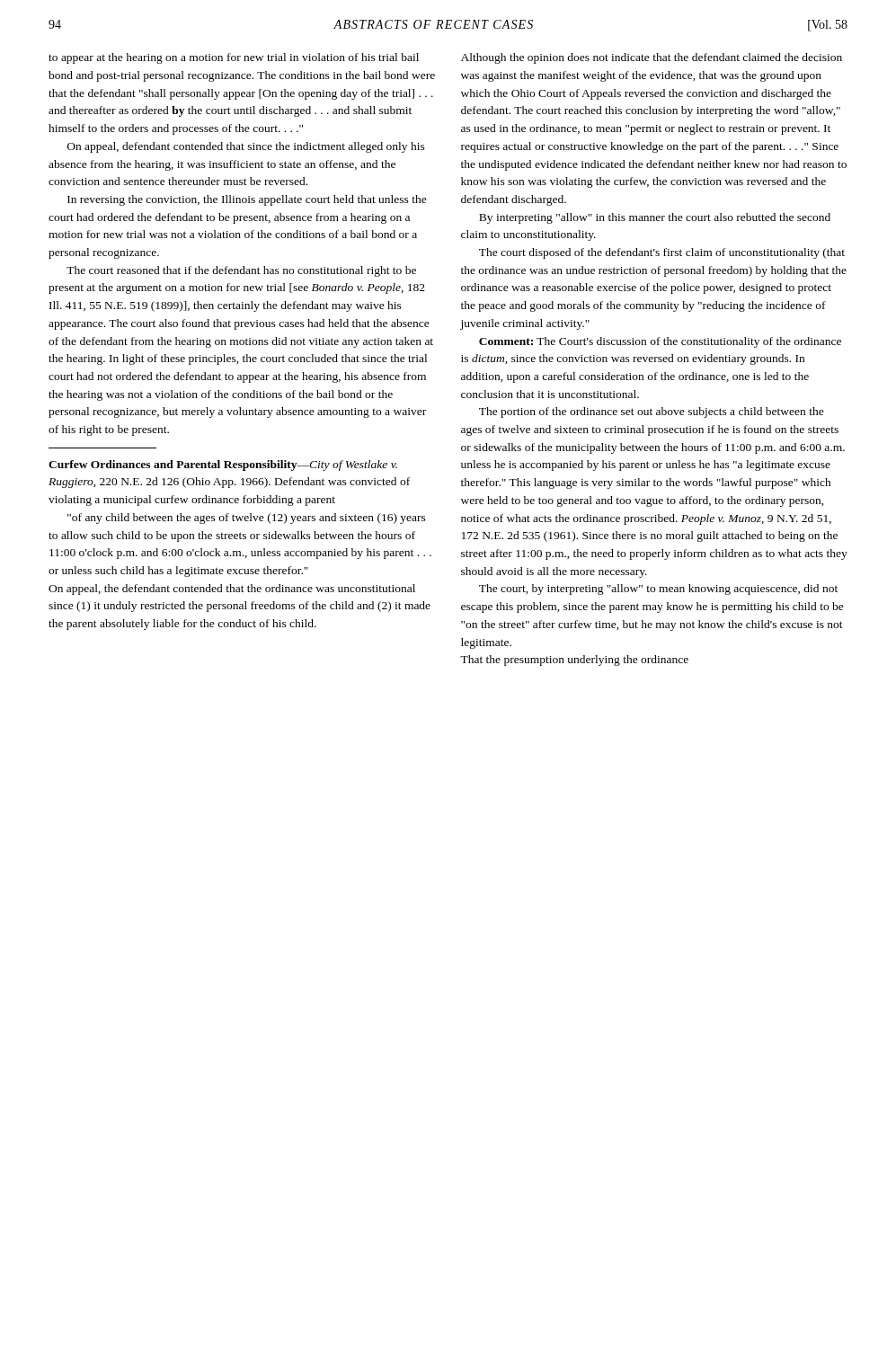Locate the block of text that opens with "In reversing the conviction, the"
The width and height of the screenshot is (896, 1348).
(x=242, y=226)
